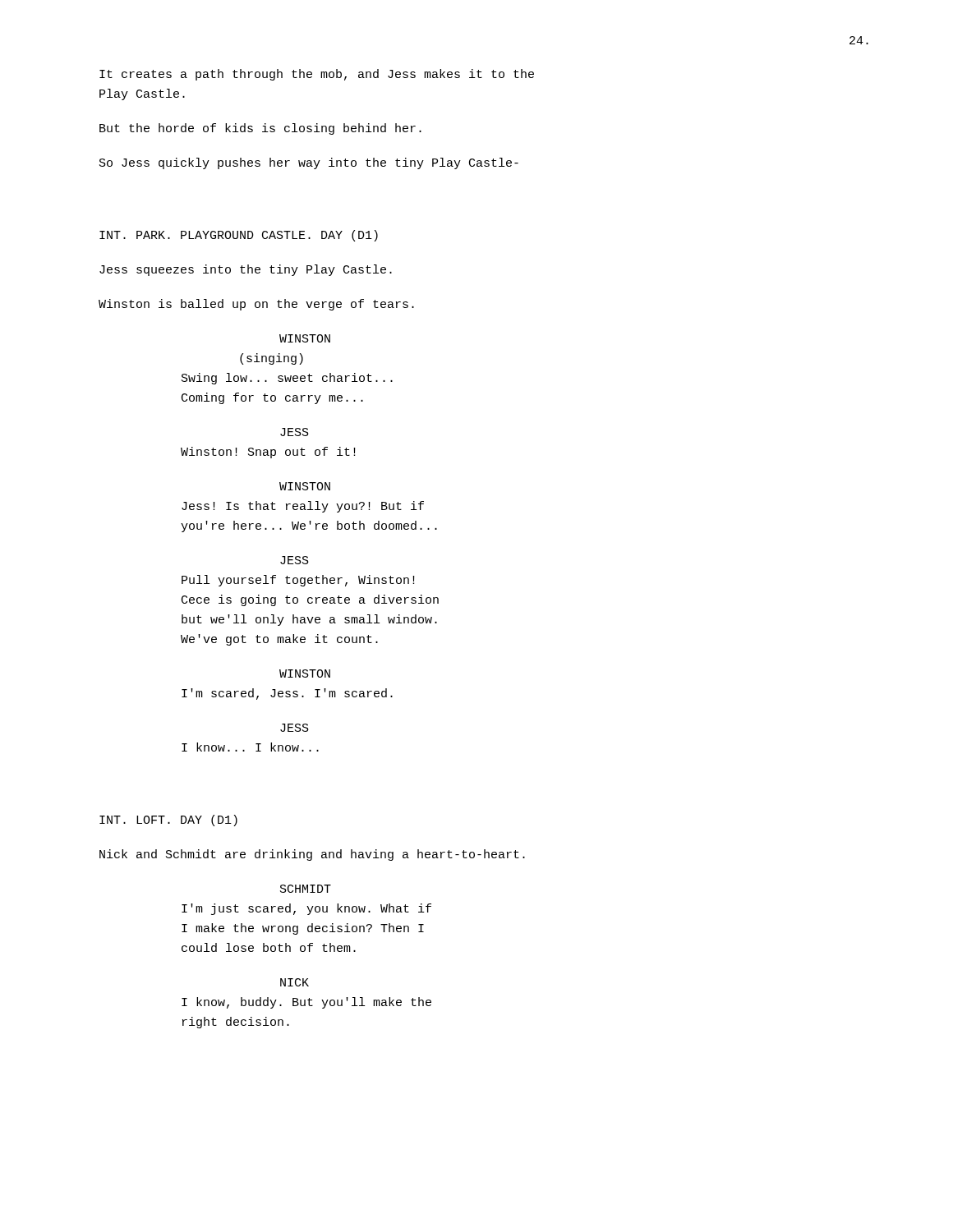This screenshot has height=1232, width=953.
Task: Select the passage starting "Winston is balled up on the verge"
Action: click(258, 305)
